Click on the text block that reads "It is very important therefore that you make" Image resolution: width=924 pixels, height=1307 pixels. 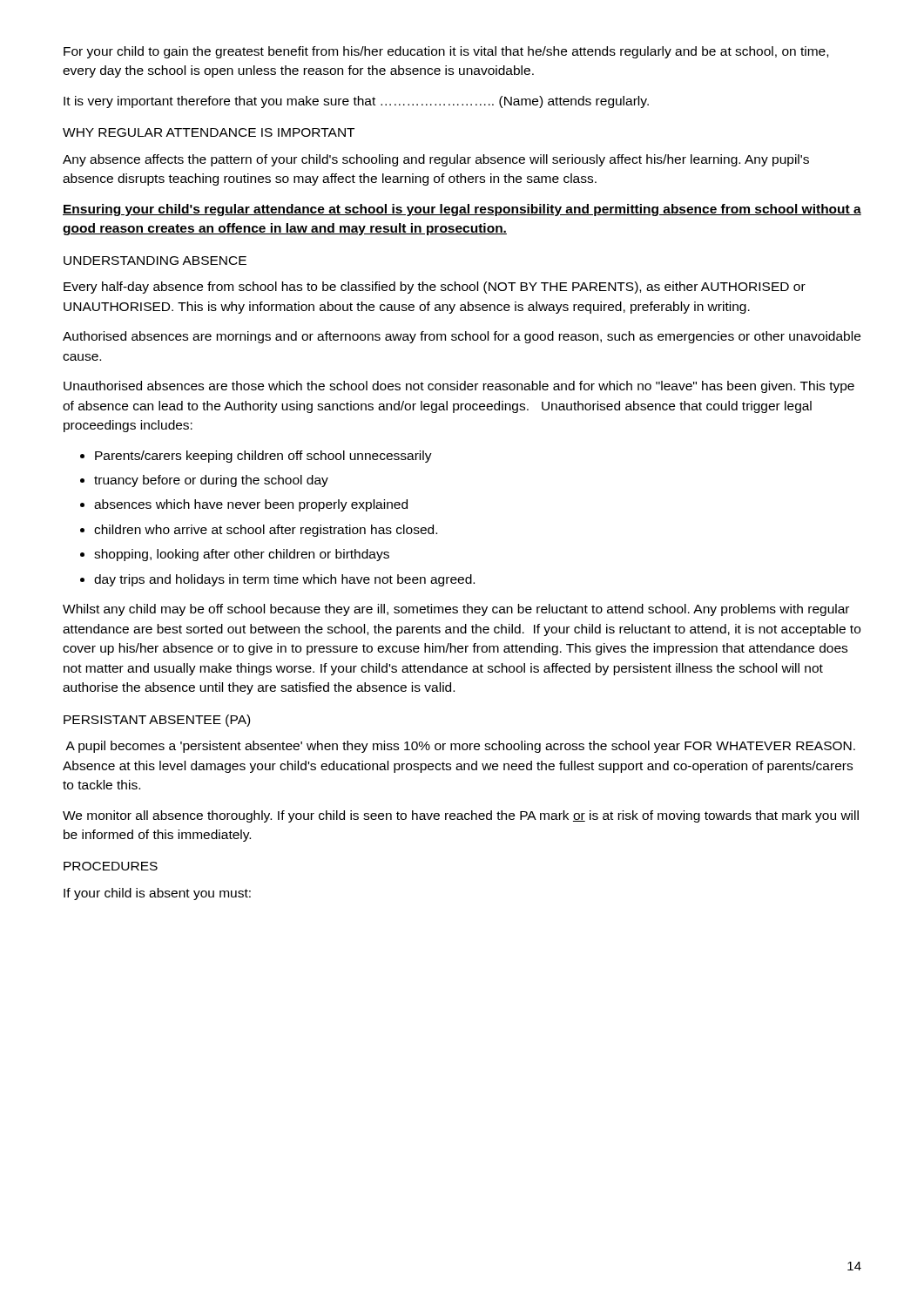click(x=356, y=101)
